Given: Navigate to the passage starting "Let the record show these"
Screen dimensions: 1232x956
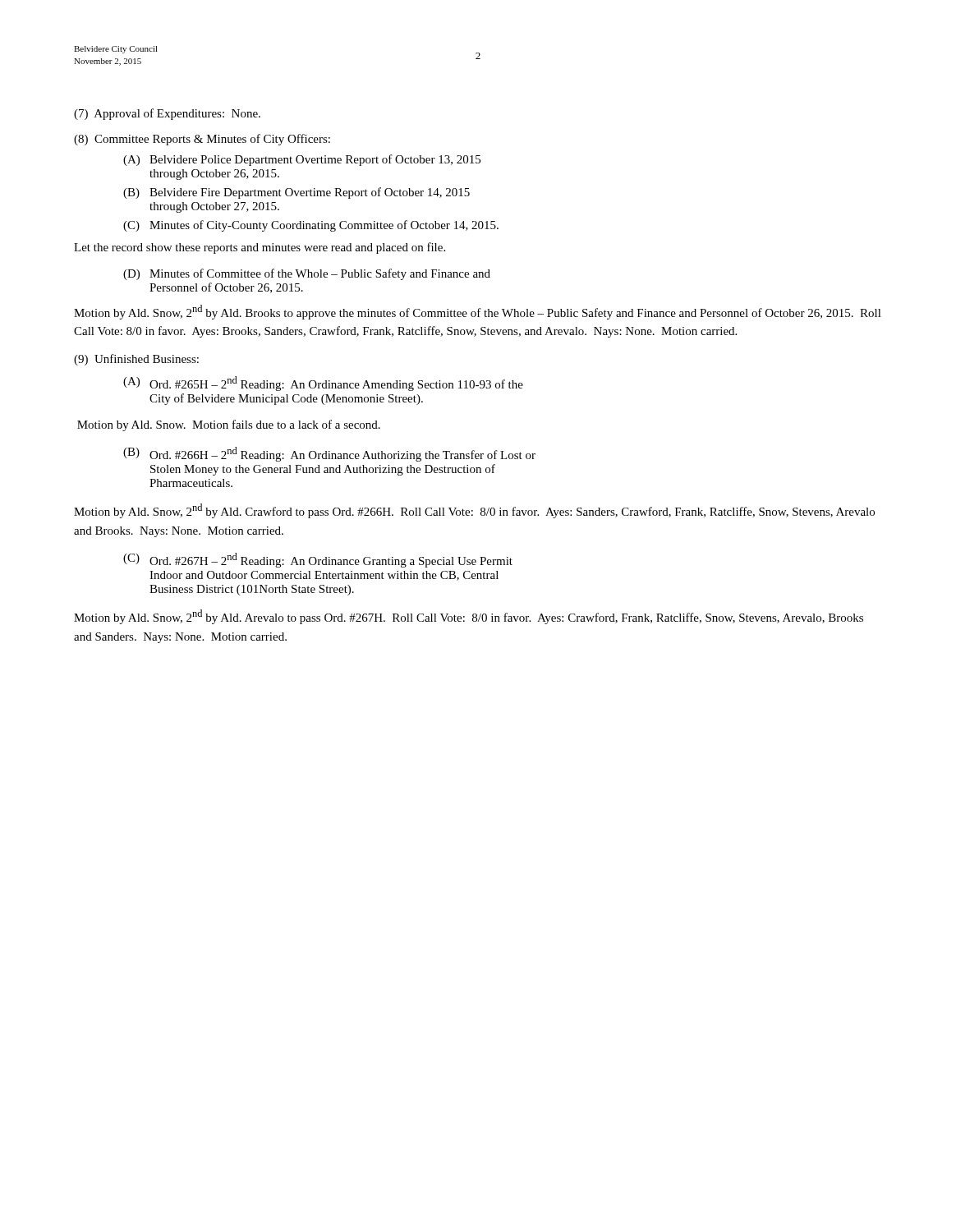Looking at the screenshot, I should click(260, 247).
